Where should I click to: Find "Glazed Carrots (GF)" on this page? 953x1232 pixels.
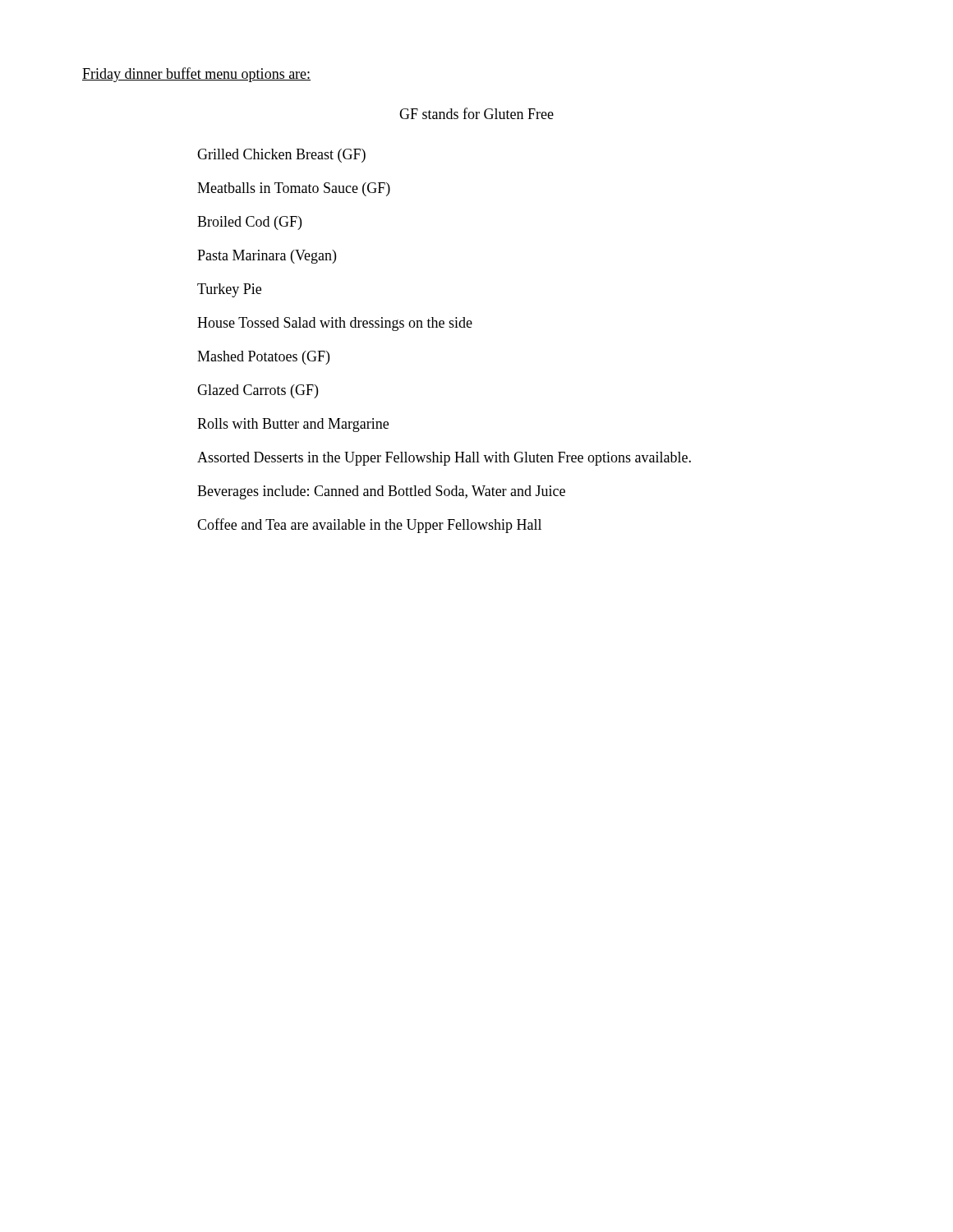258,390
